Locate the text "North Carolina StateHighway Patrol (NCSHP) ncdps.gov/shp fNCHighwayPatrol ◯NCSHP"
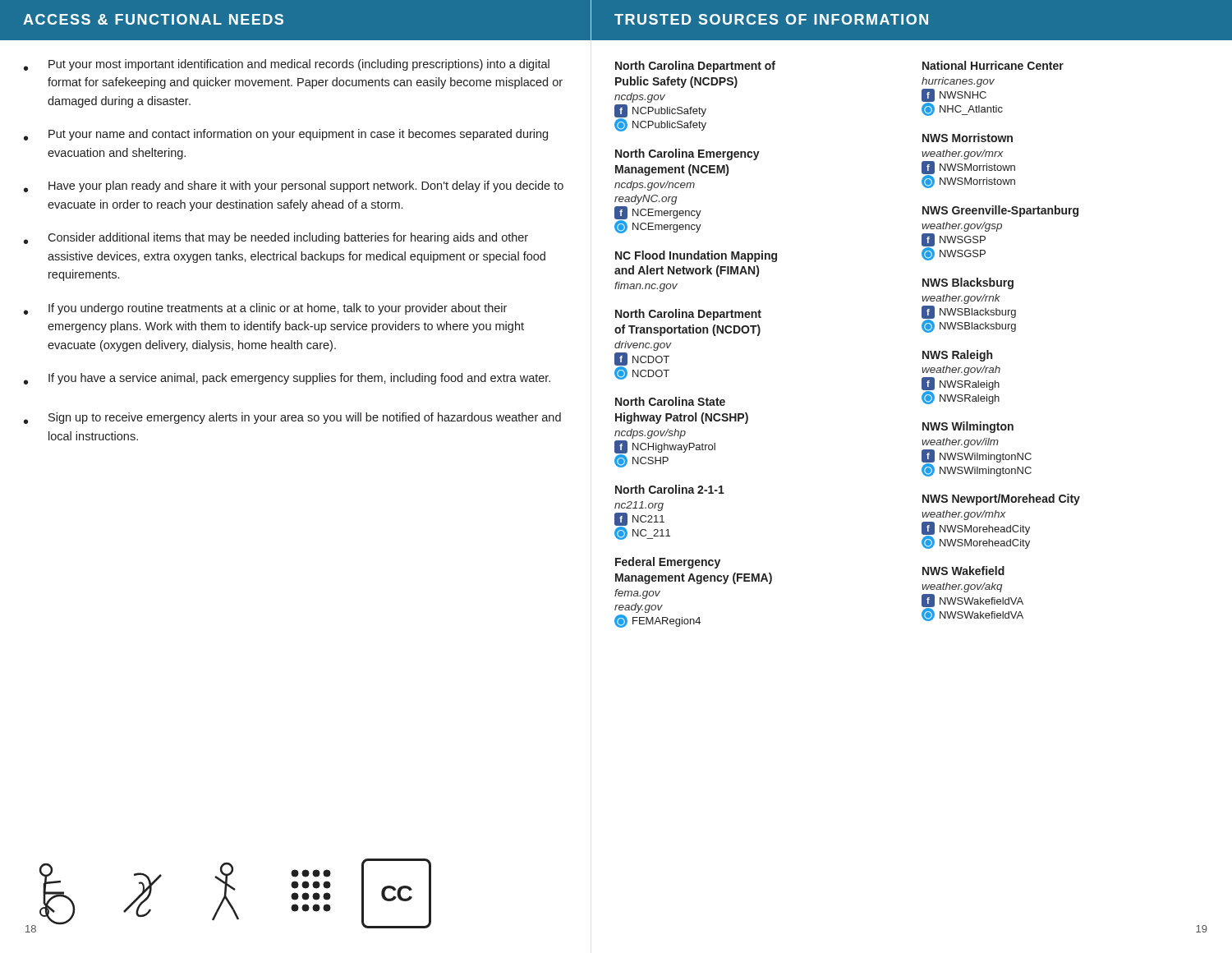1232x953 pixels. (x=670, y=401)
